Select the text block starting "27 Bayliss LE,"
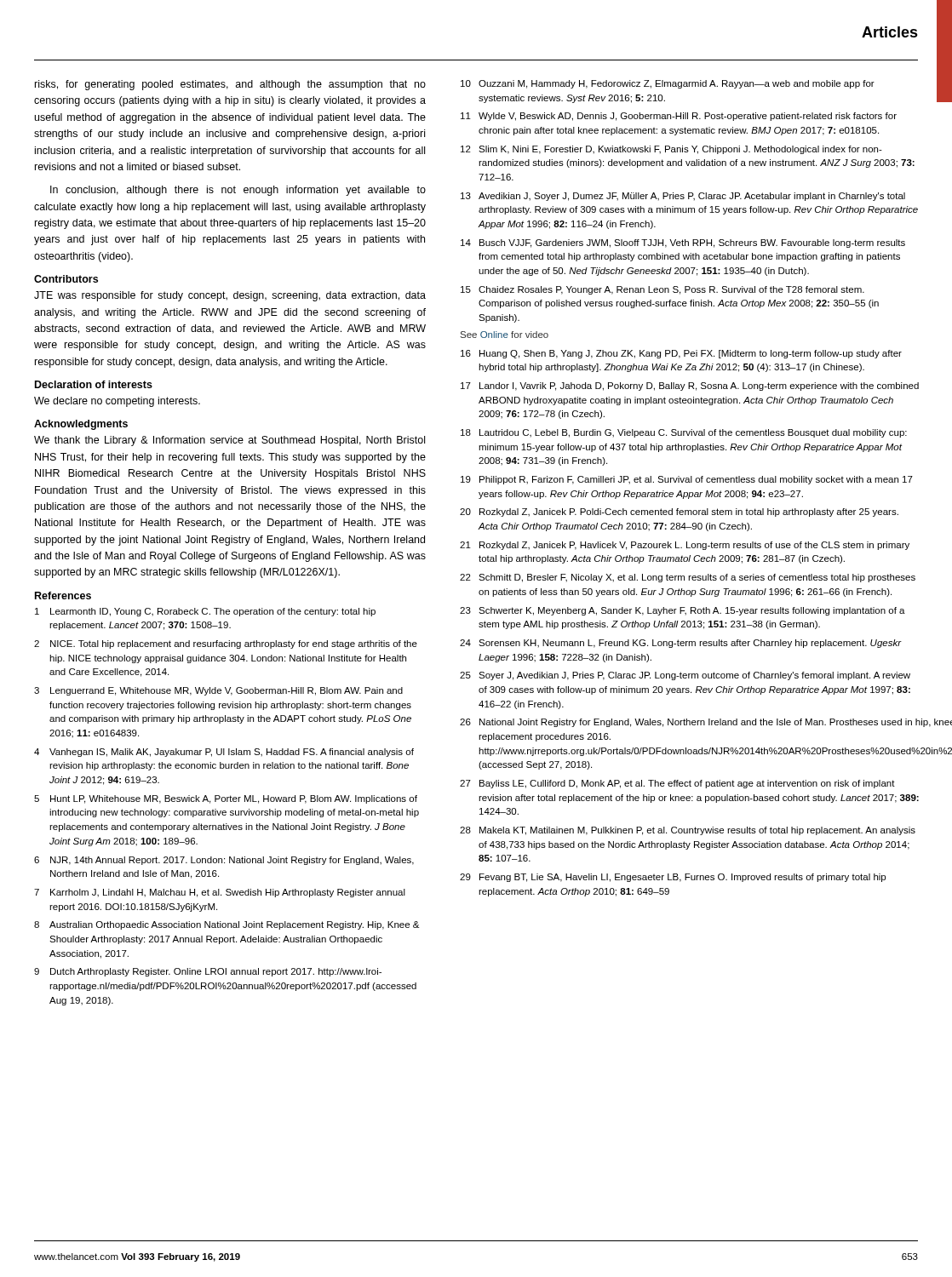This screenshot has width=952, height=1277. [690, 798]
